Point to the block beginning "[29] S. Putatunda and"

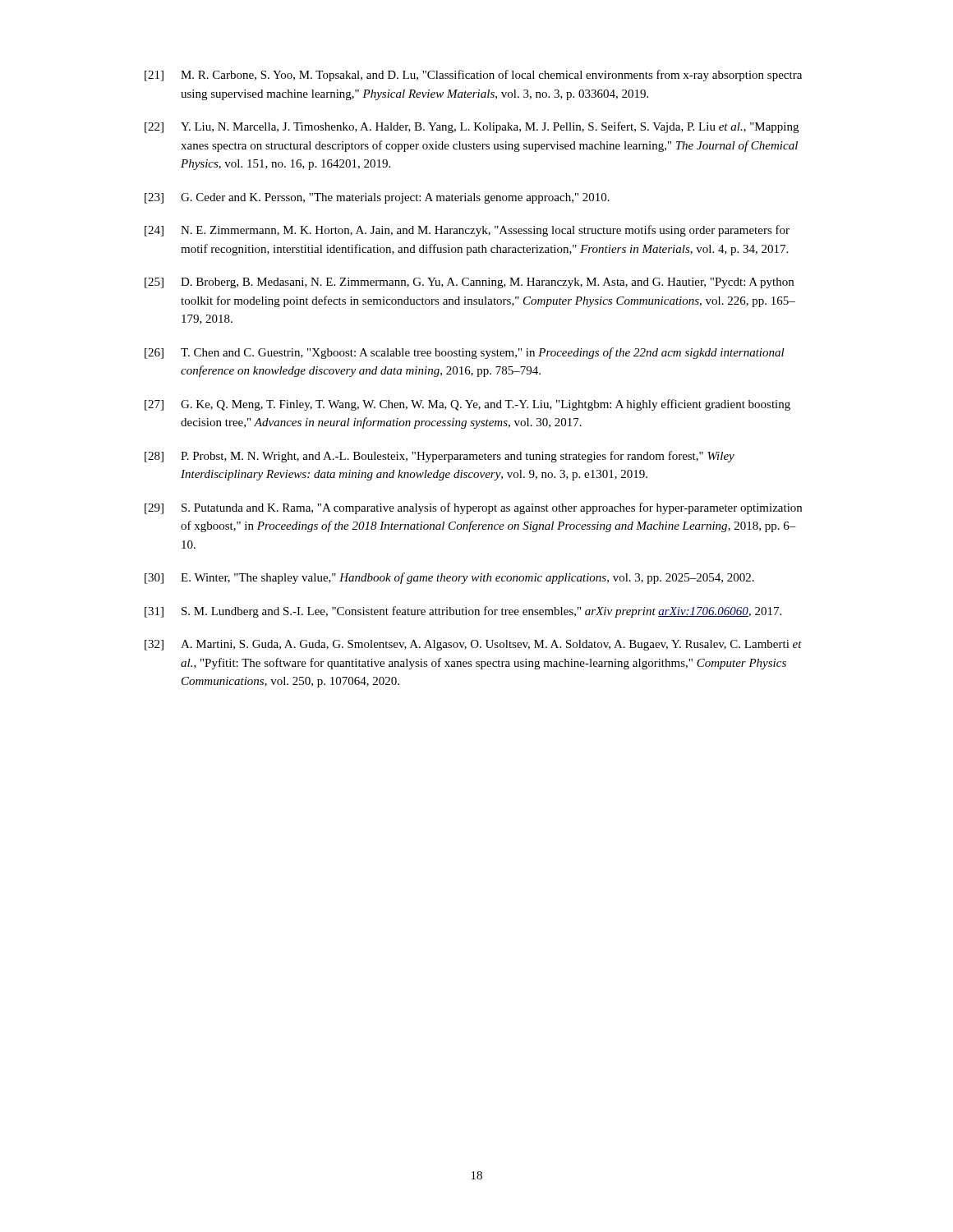(476, 526)
